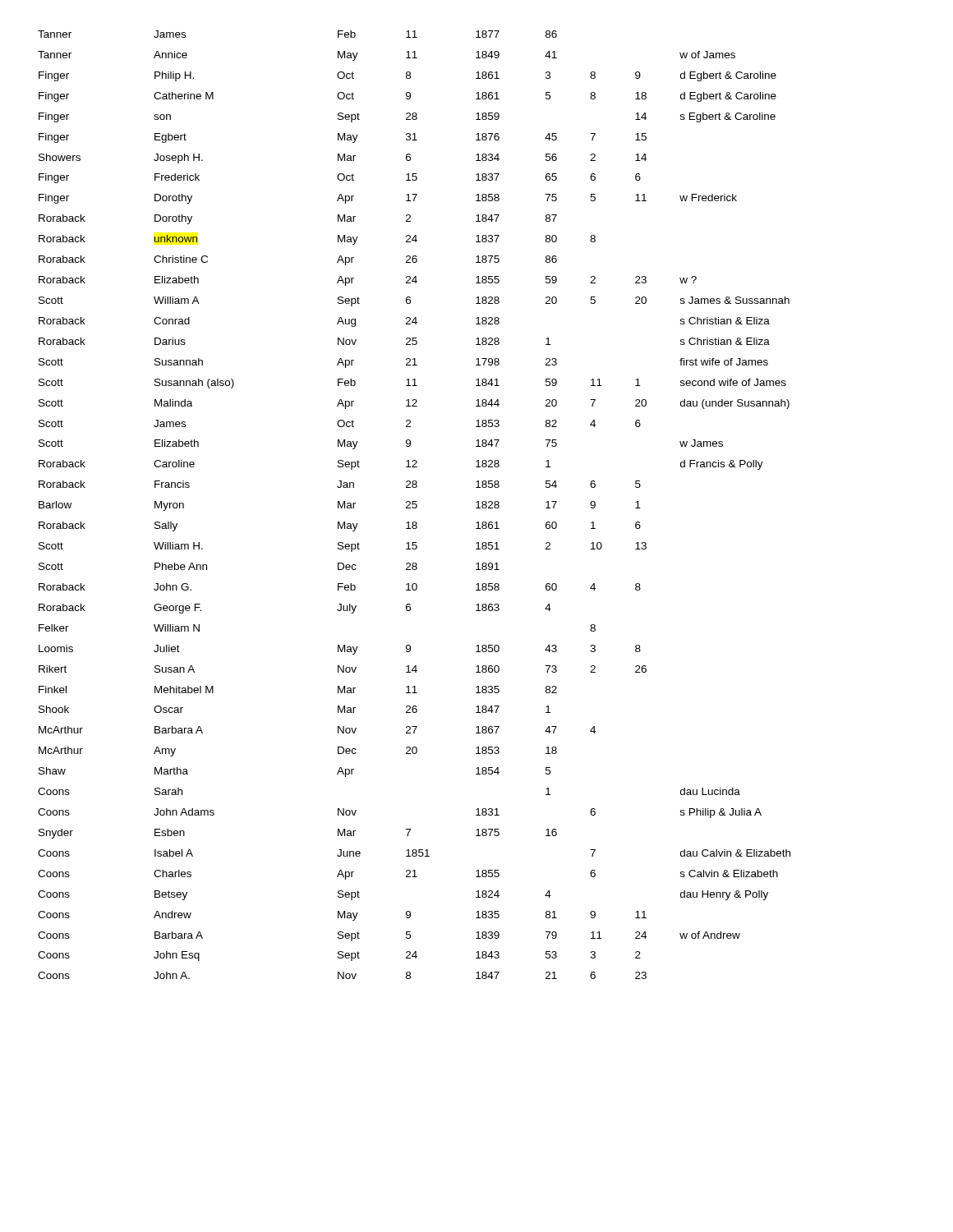Click on the table containing "John A."
The width and height of the screenshot is (953, 1232).
coord(476,506)
